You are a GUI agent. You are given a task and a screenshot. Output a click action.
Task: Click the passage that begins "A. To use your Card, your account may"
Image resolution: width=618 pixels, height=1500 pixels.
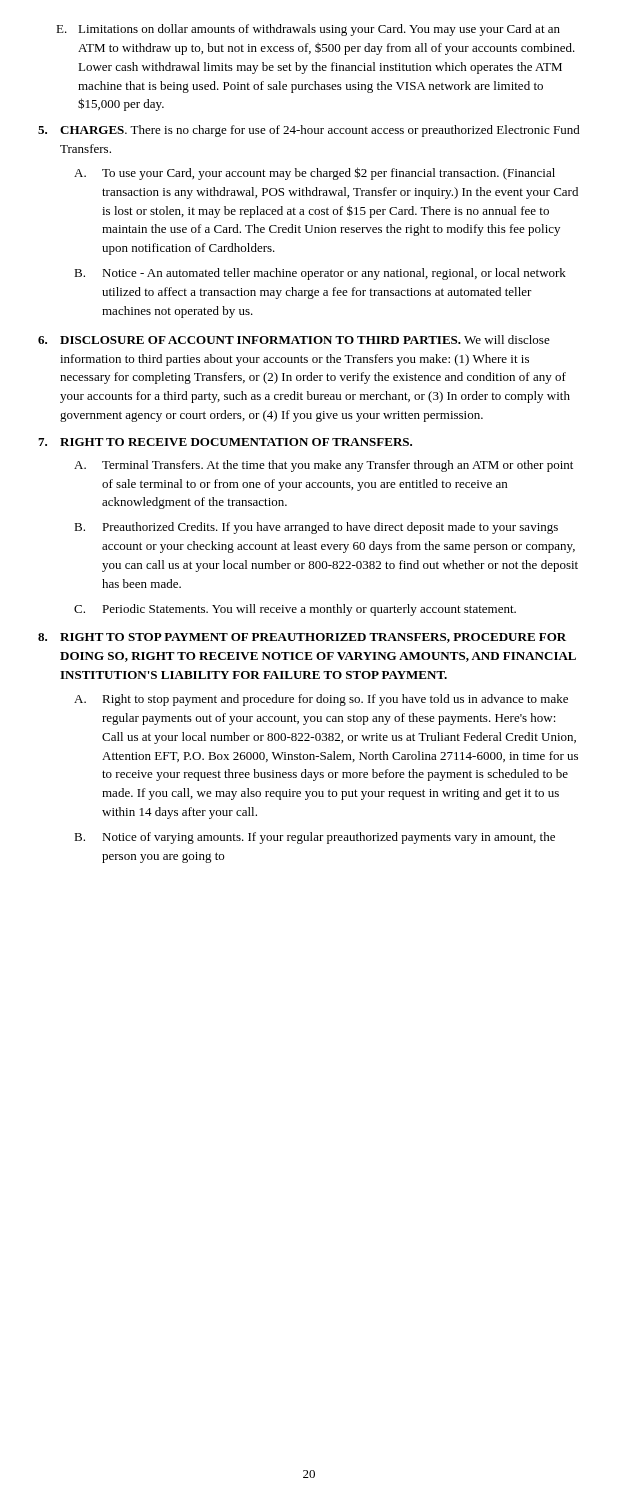tap(318, 211)
